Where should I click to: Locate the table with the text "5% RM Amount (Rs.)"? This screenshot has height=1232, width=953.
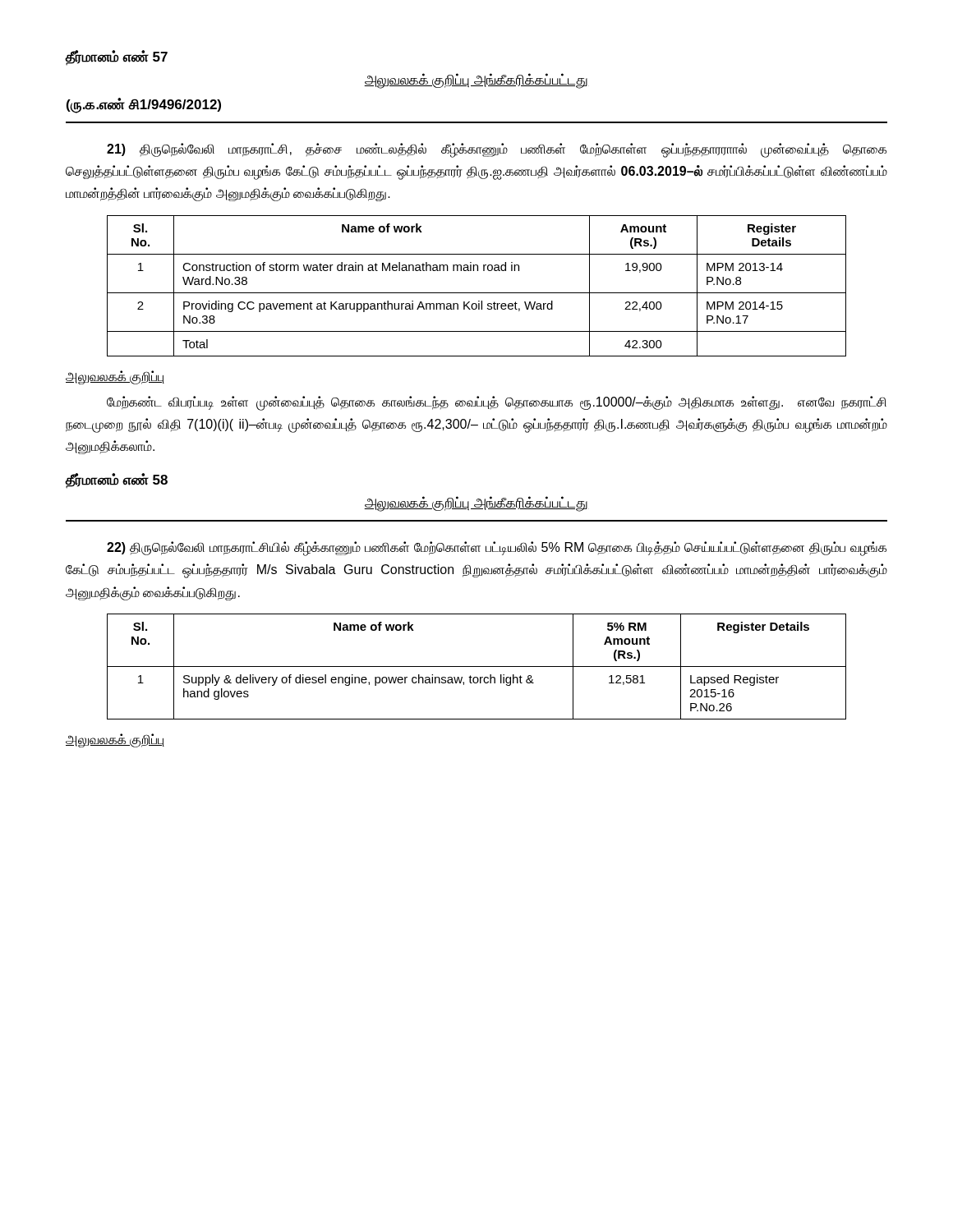pyautogui.click(x=476, y=666)
